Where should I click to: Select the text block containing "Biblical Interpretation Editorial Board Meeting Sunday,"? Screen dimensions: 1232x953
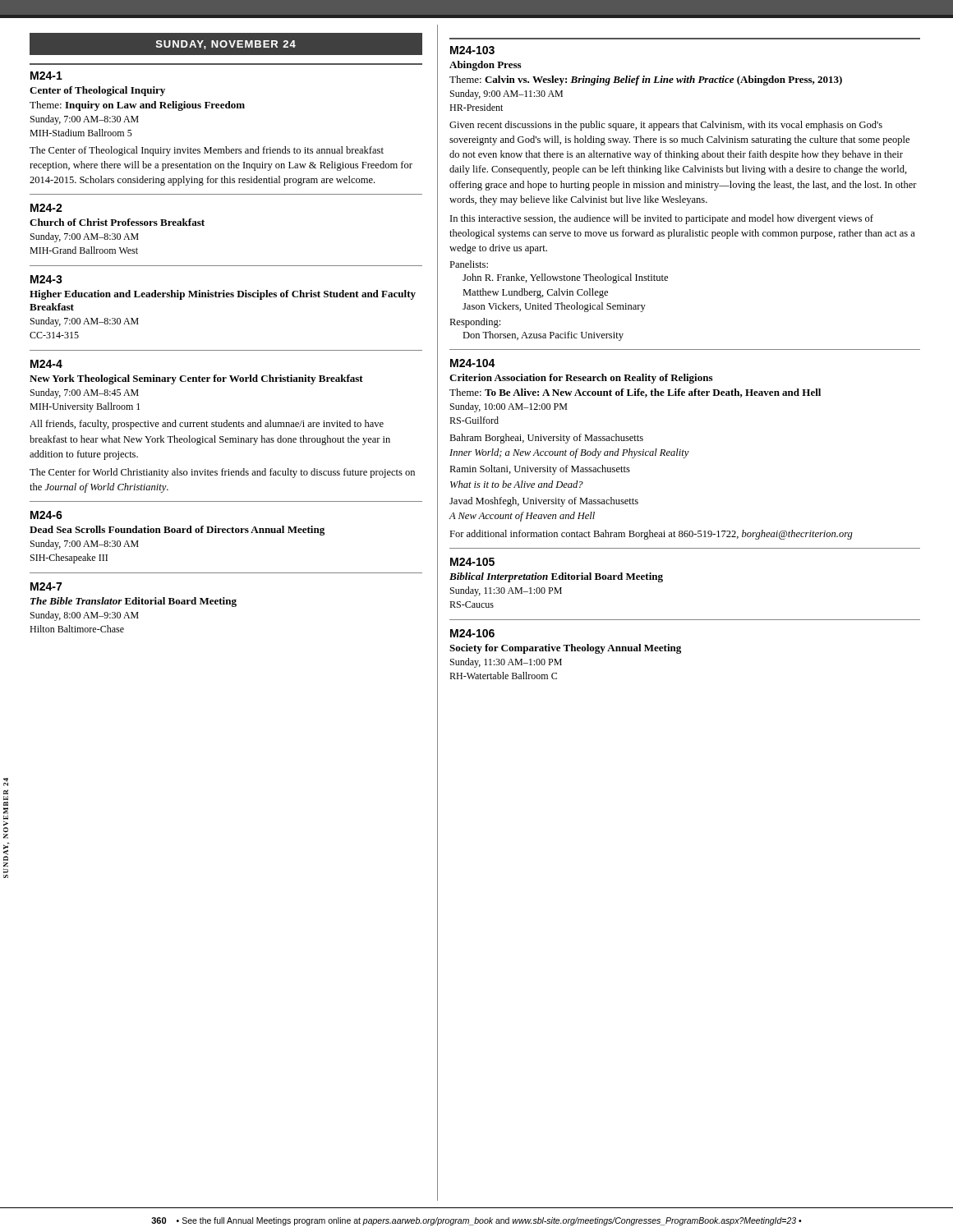[x=556, y=577]
